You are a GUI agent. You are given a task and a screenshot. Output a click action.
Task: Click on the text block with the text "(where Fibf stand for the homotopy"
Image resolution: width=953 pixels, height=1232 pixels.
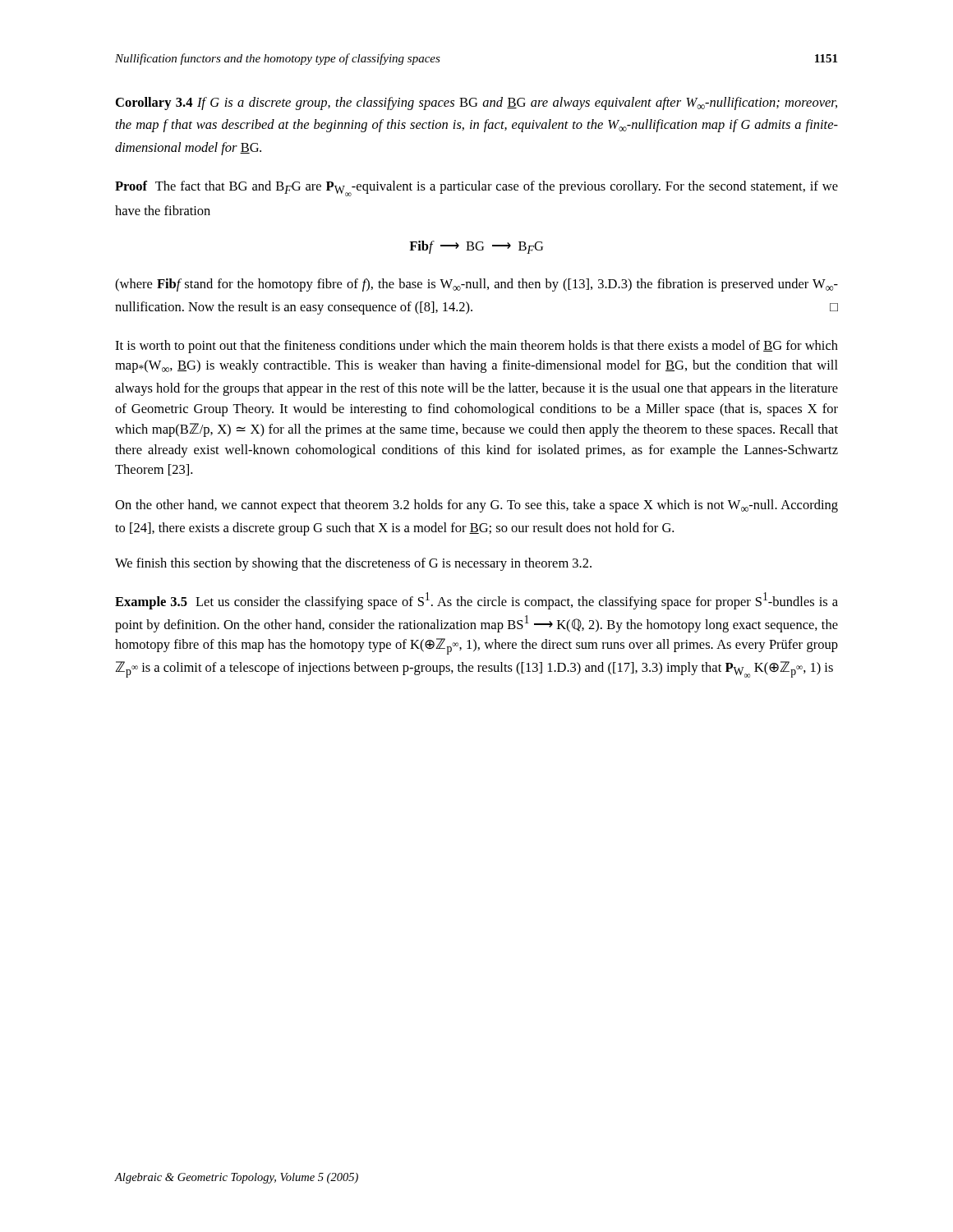click(x=476, y=296)
